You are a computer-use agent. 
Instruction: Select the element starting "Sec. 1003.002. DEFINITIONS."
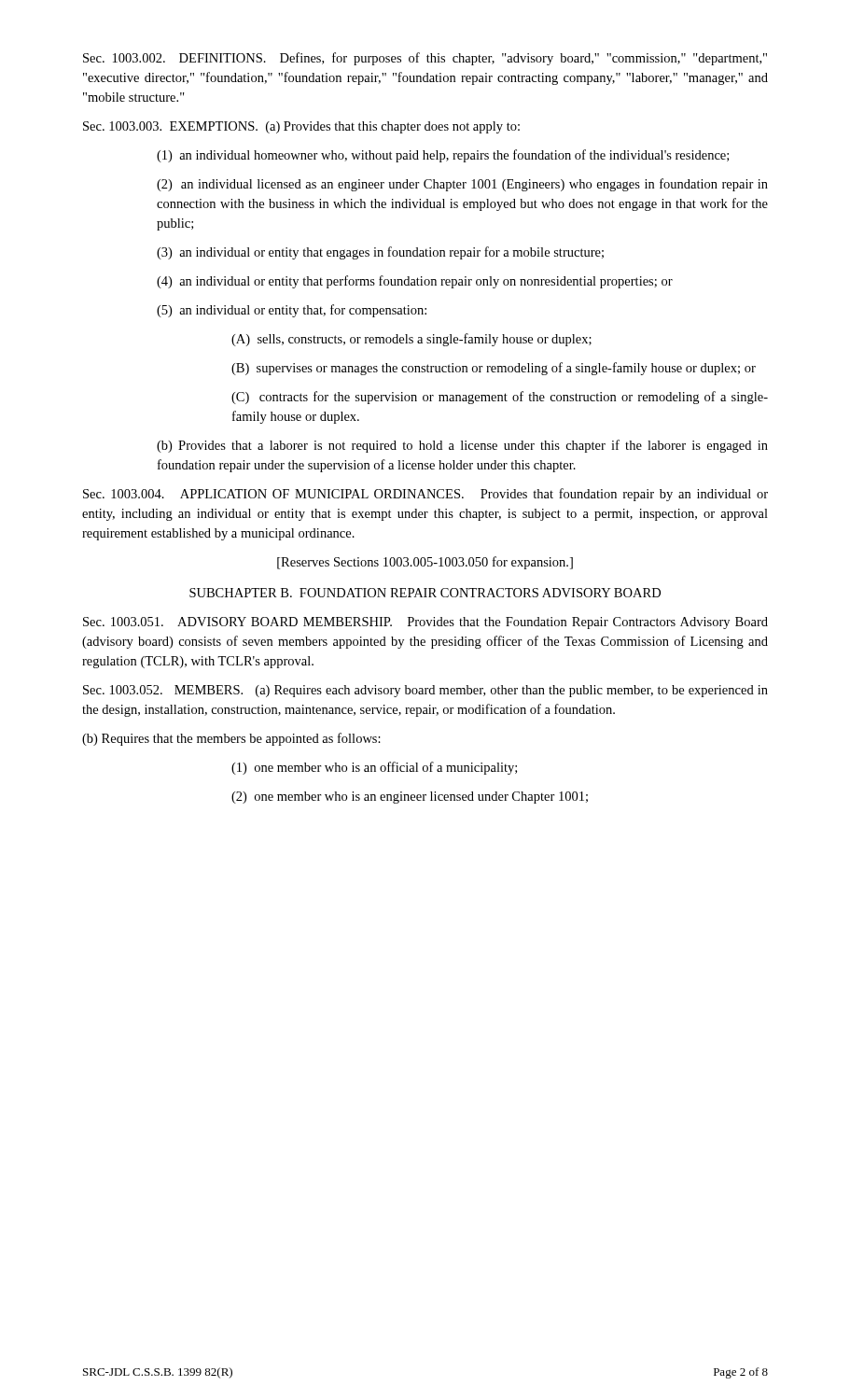(425, 77)
